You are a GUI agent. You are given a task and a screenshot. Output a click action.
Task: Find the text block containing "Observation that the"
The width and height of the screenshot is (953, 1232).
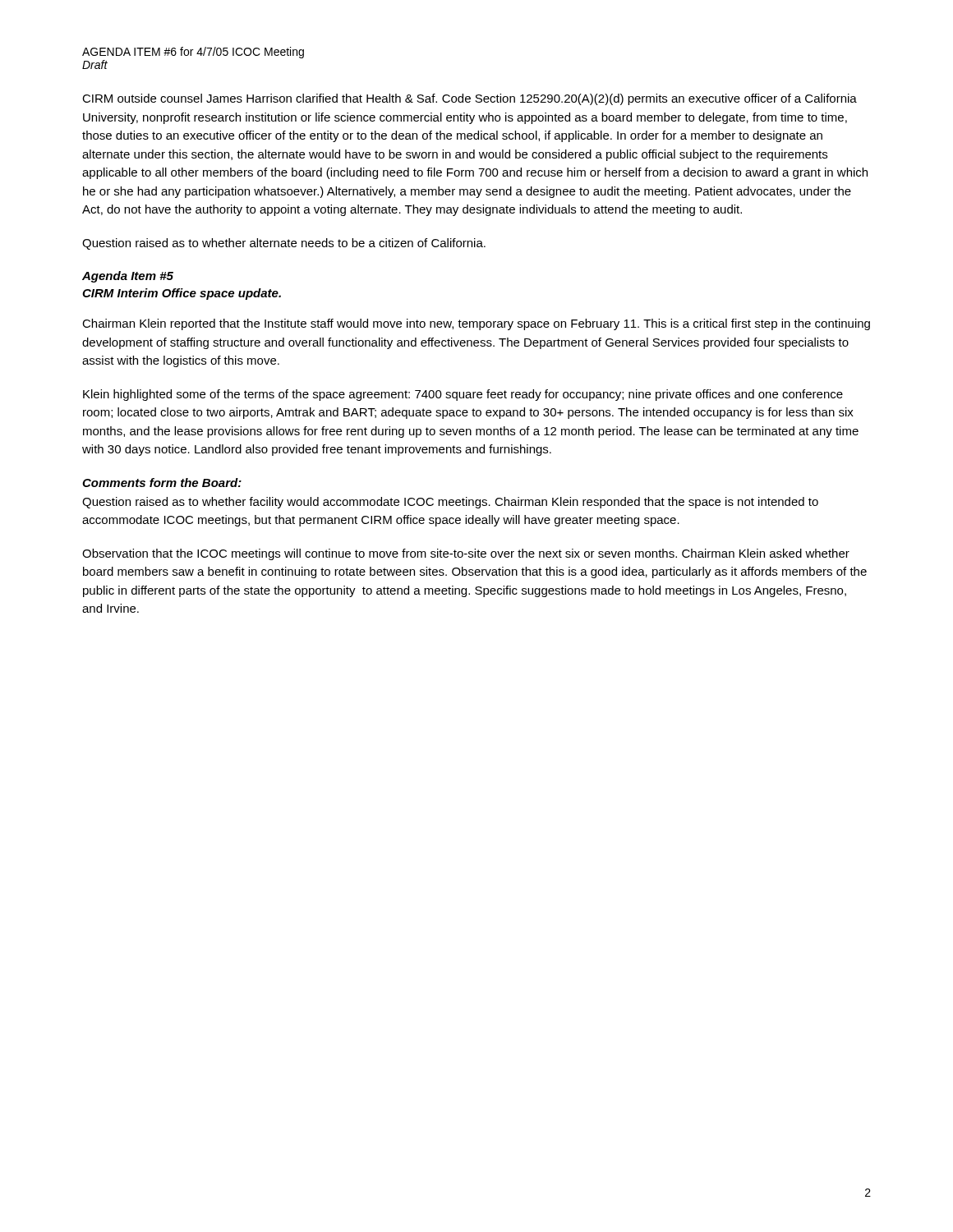pos(475,580)
